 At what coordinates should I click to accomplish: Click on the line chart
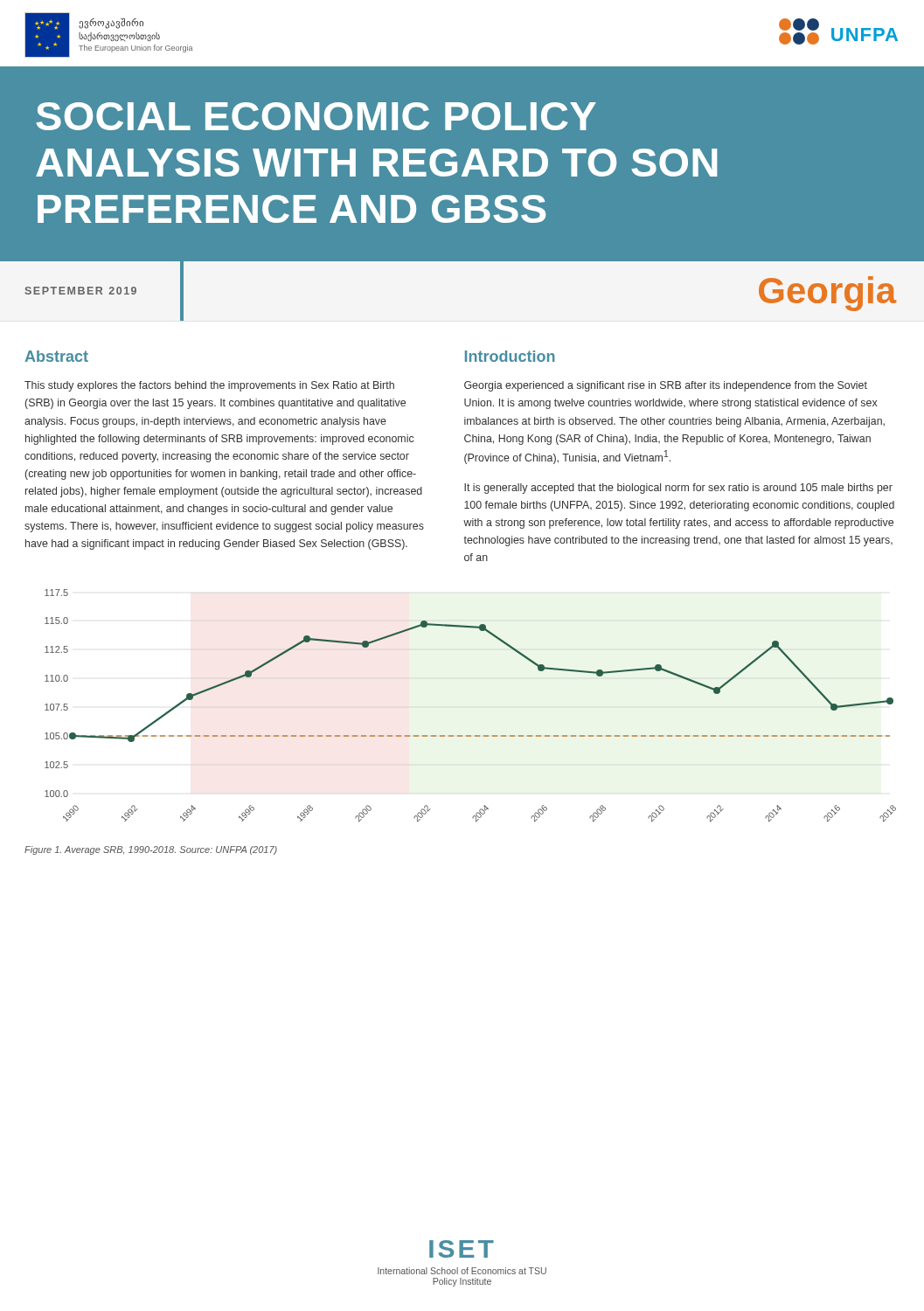click(462, 713)
